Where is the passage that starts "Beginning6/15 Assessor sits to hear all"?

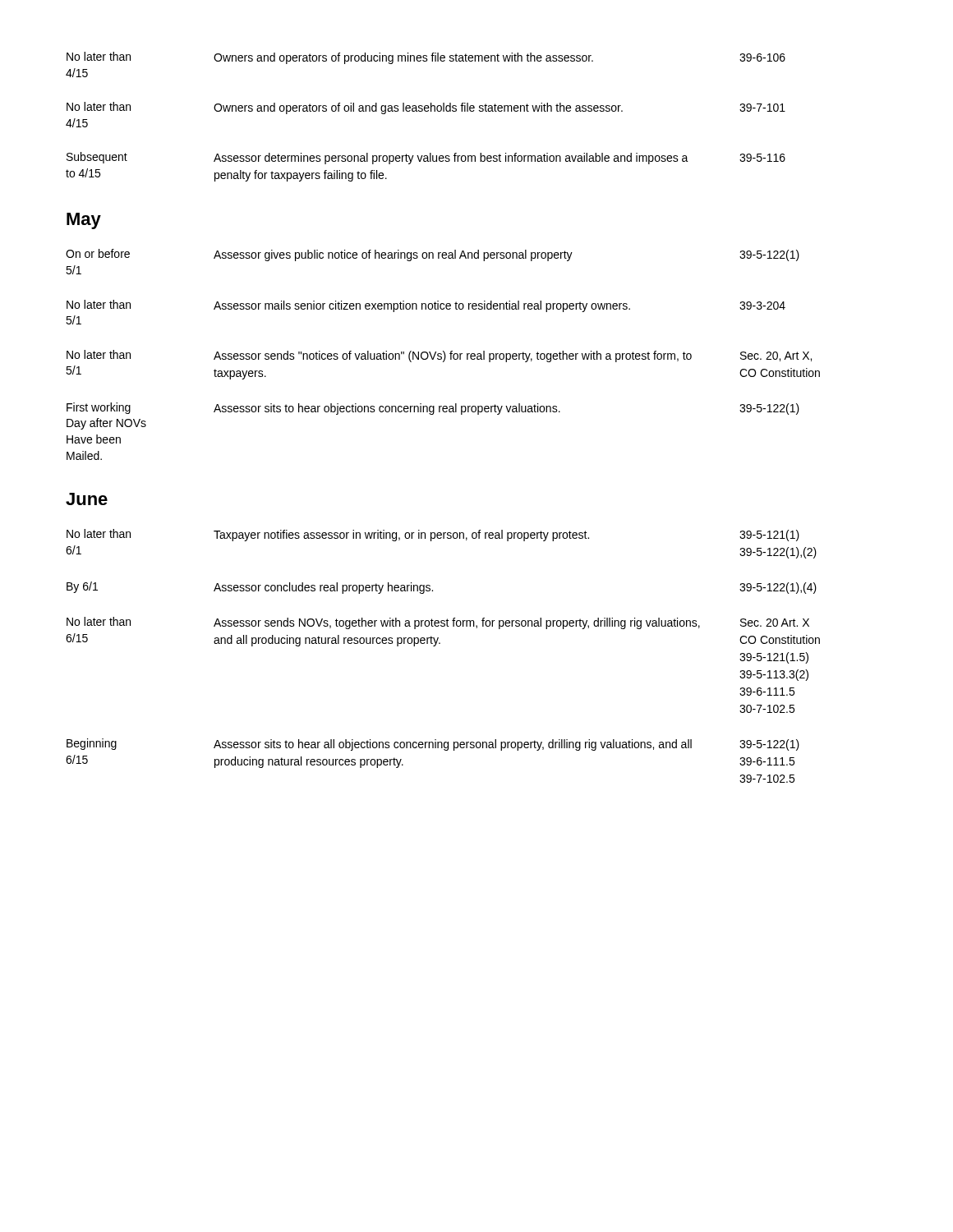[x=433, y=745]
